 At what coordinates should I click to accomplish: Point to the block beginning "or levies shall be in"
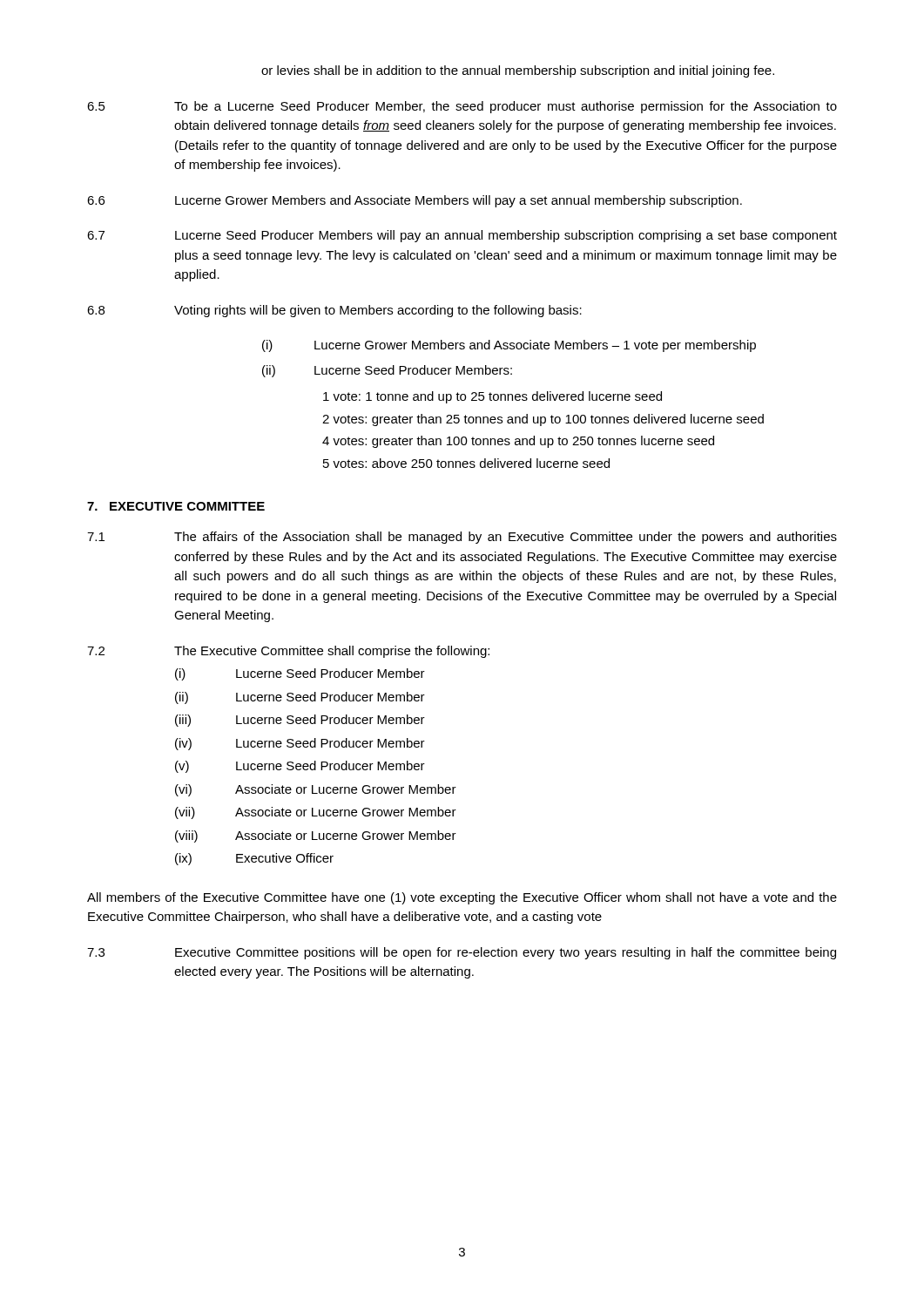pos(518,70)
